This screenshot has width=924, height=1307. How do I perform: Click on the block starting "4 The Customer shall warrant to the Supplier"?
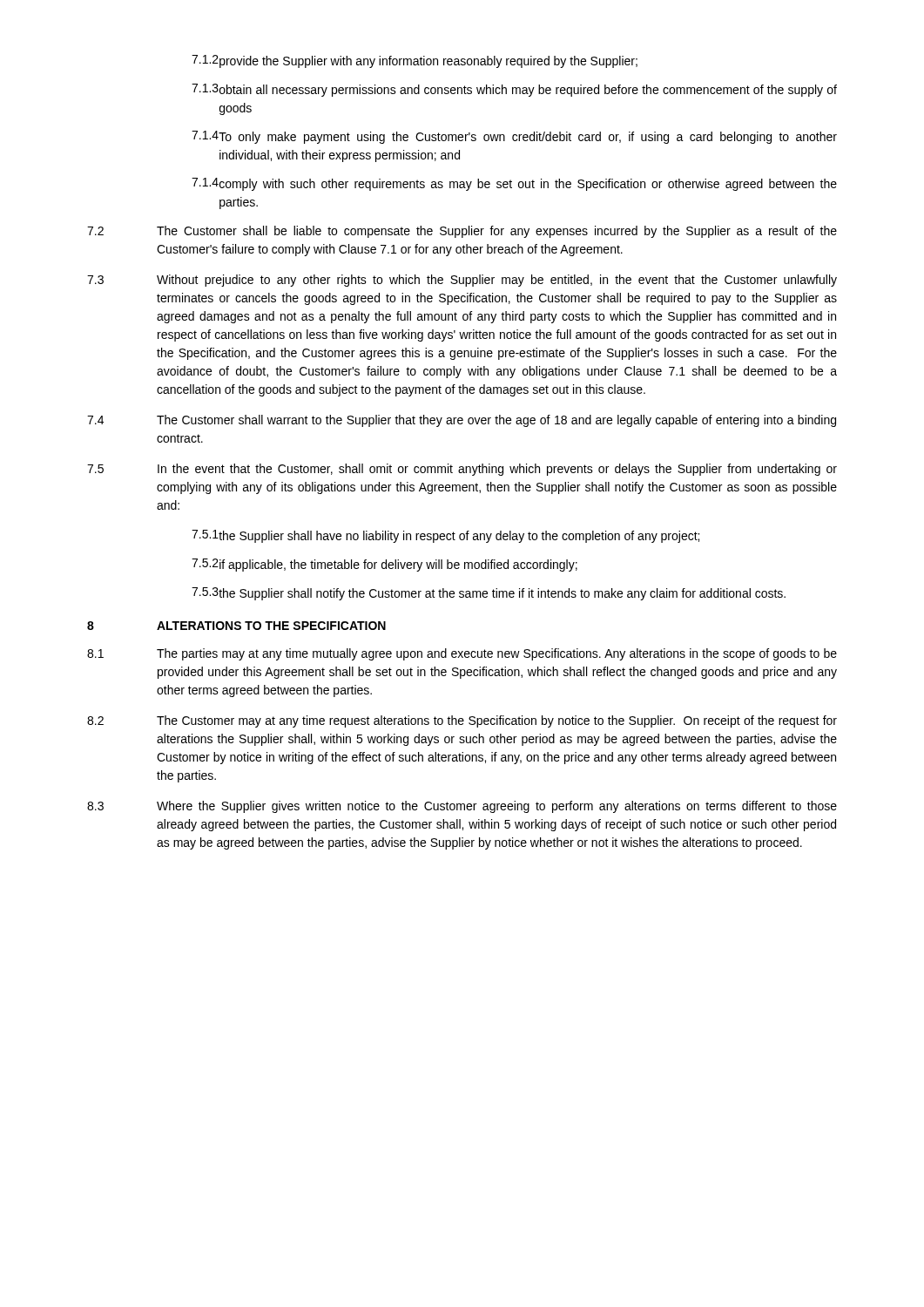click(462, 430)
